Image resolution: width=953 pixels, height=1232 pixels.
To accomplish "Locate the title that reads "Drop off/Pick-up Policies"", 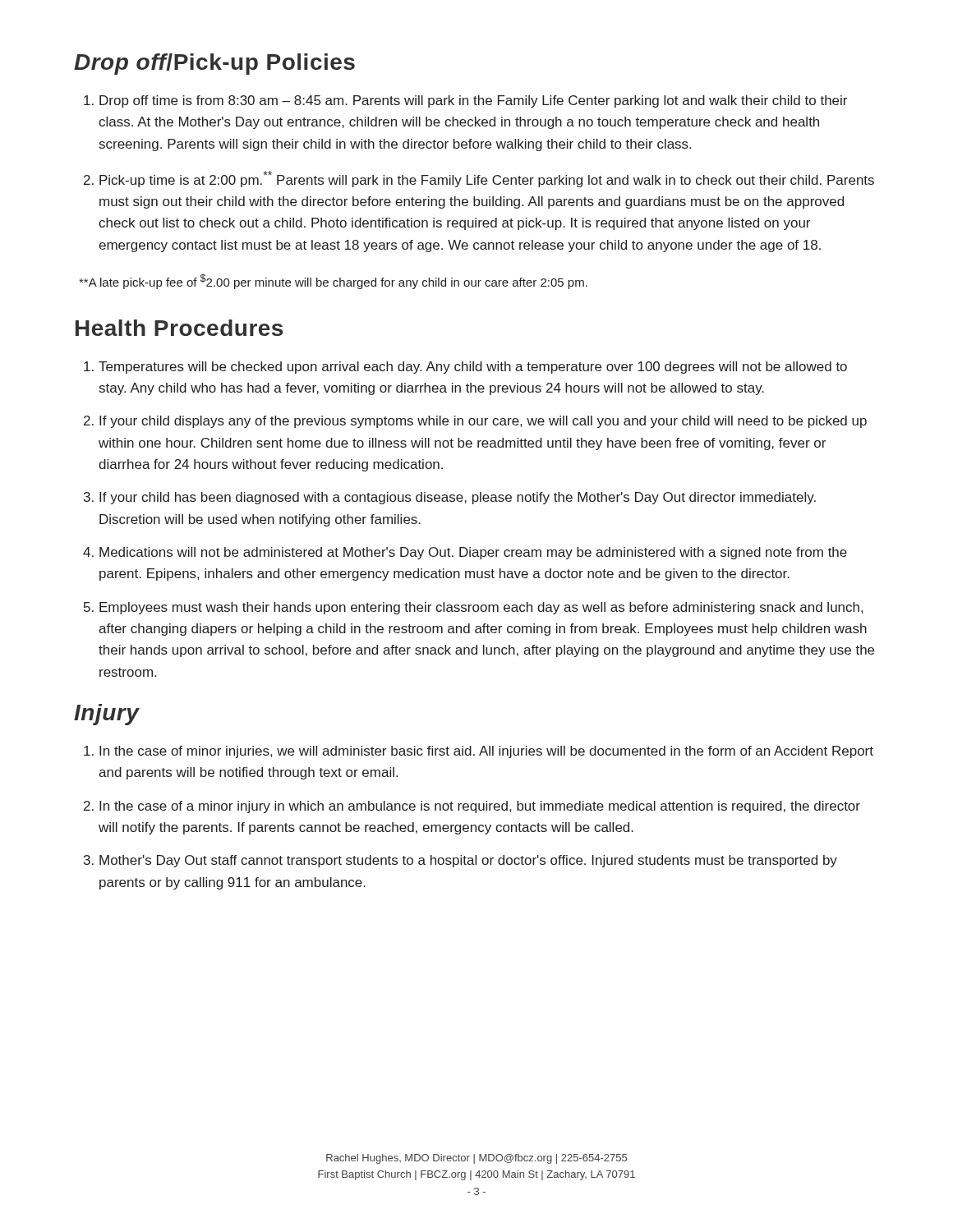I will pyautogui.click(x=215, y=62).
